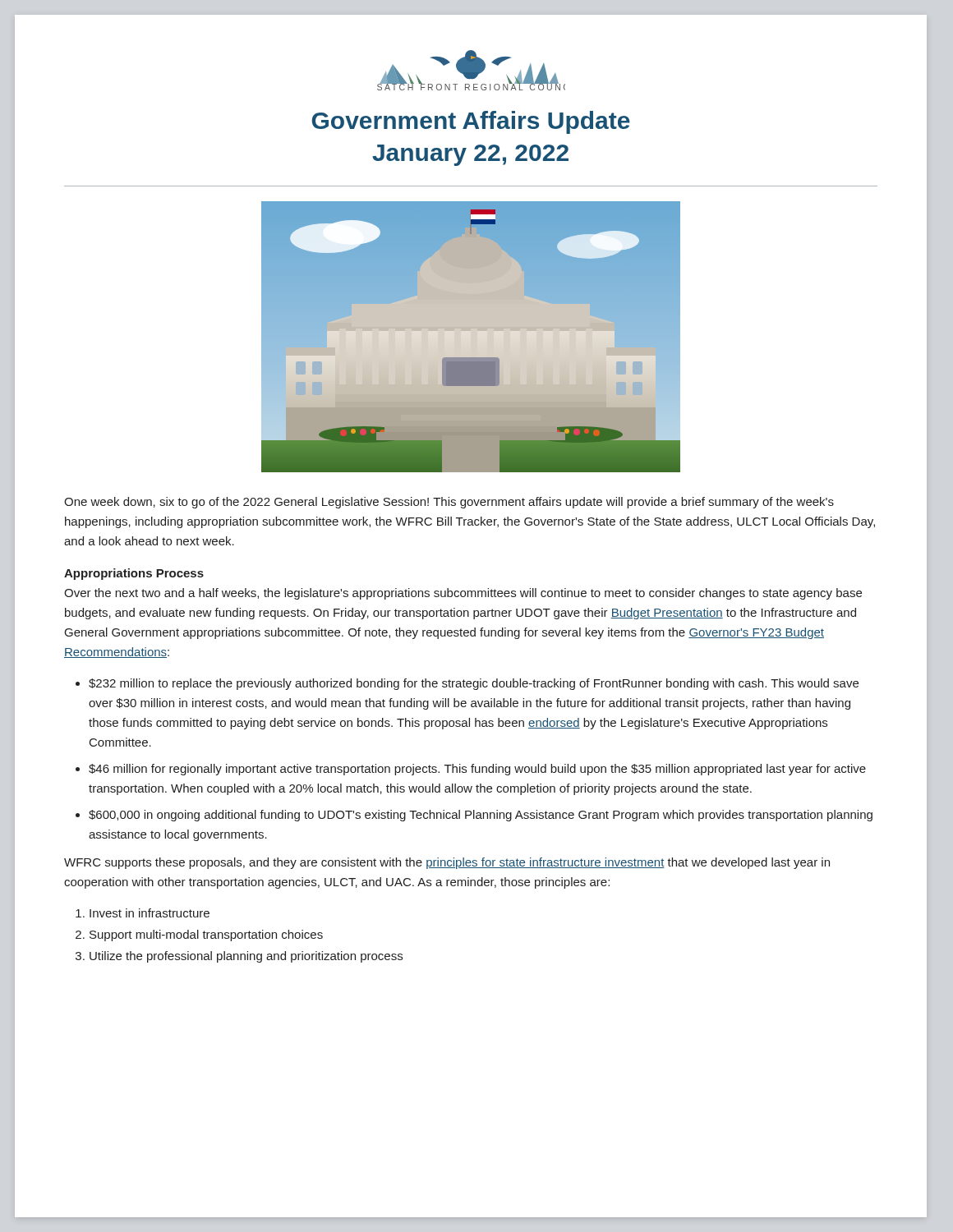Where is the passage that starts "$232 million to replace the previously authorized bonding"?
Viewport: 953px width, 1232px height.
click(474, 713)
